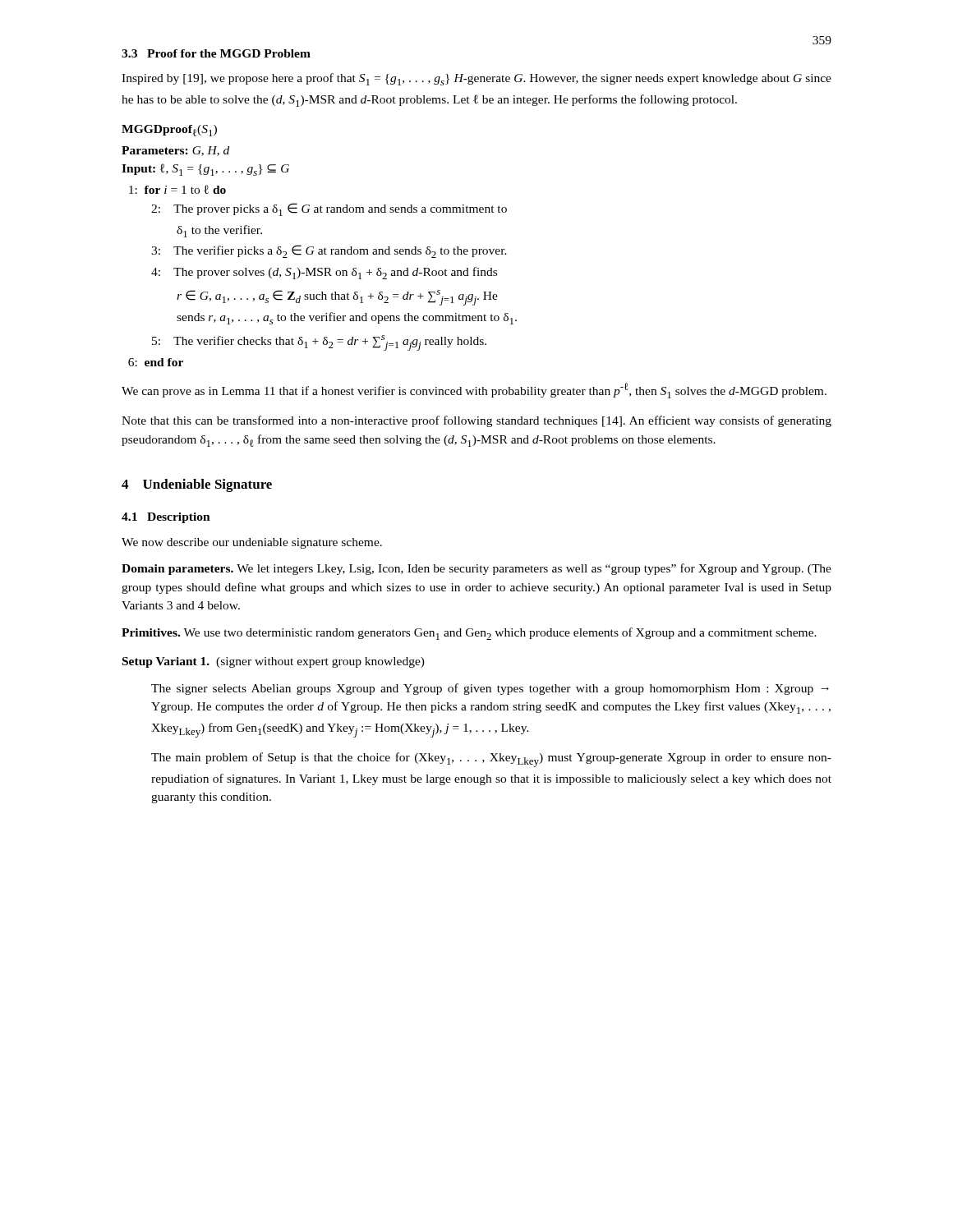Viewport: 953px width, 1232px height.
Task: Click on the list item containing "Primitives. We use two deterministic random generators Gen1"
Action: [476, 634]
